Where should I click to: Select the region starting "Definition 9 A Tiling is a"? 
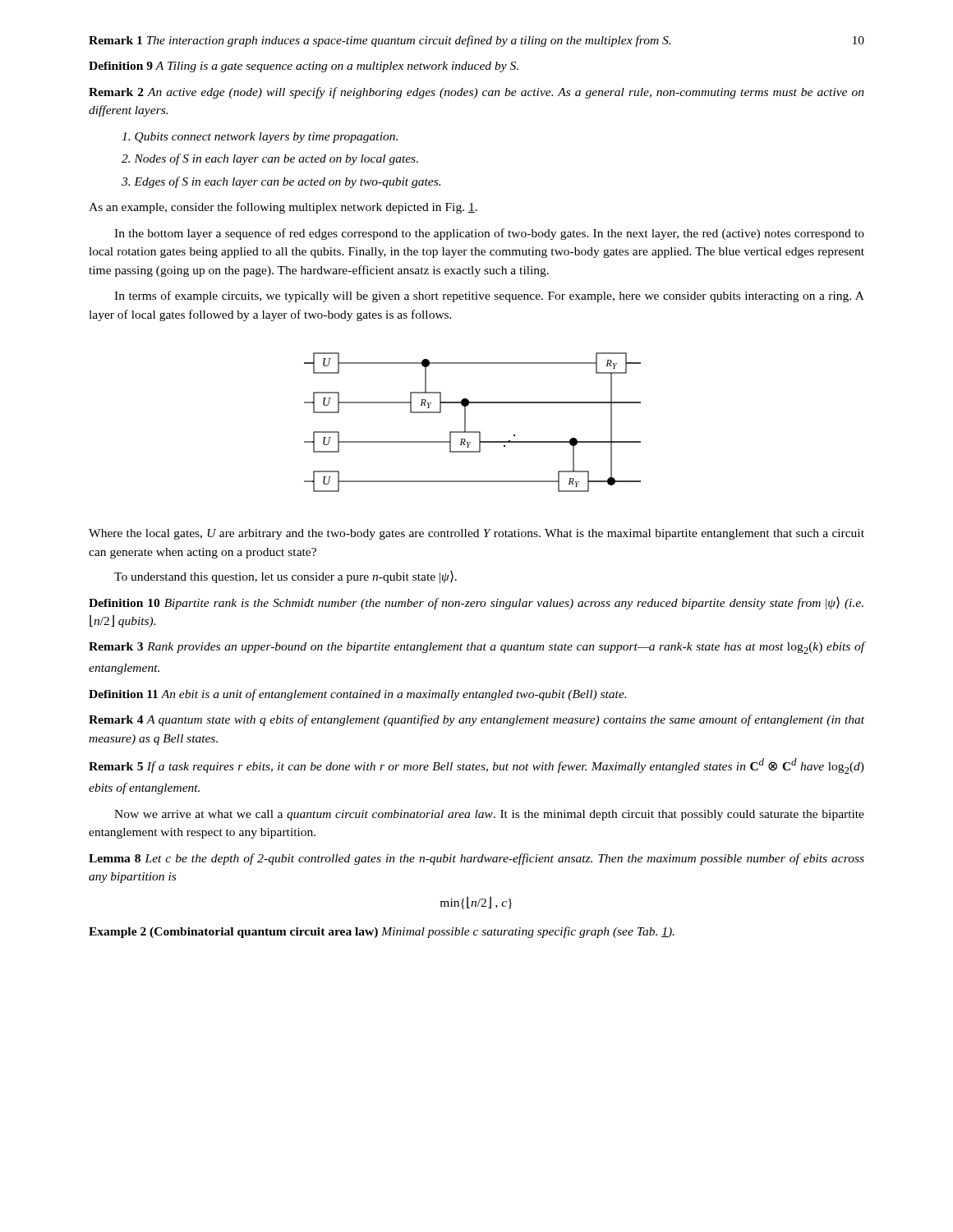click(x=476, y=66)
